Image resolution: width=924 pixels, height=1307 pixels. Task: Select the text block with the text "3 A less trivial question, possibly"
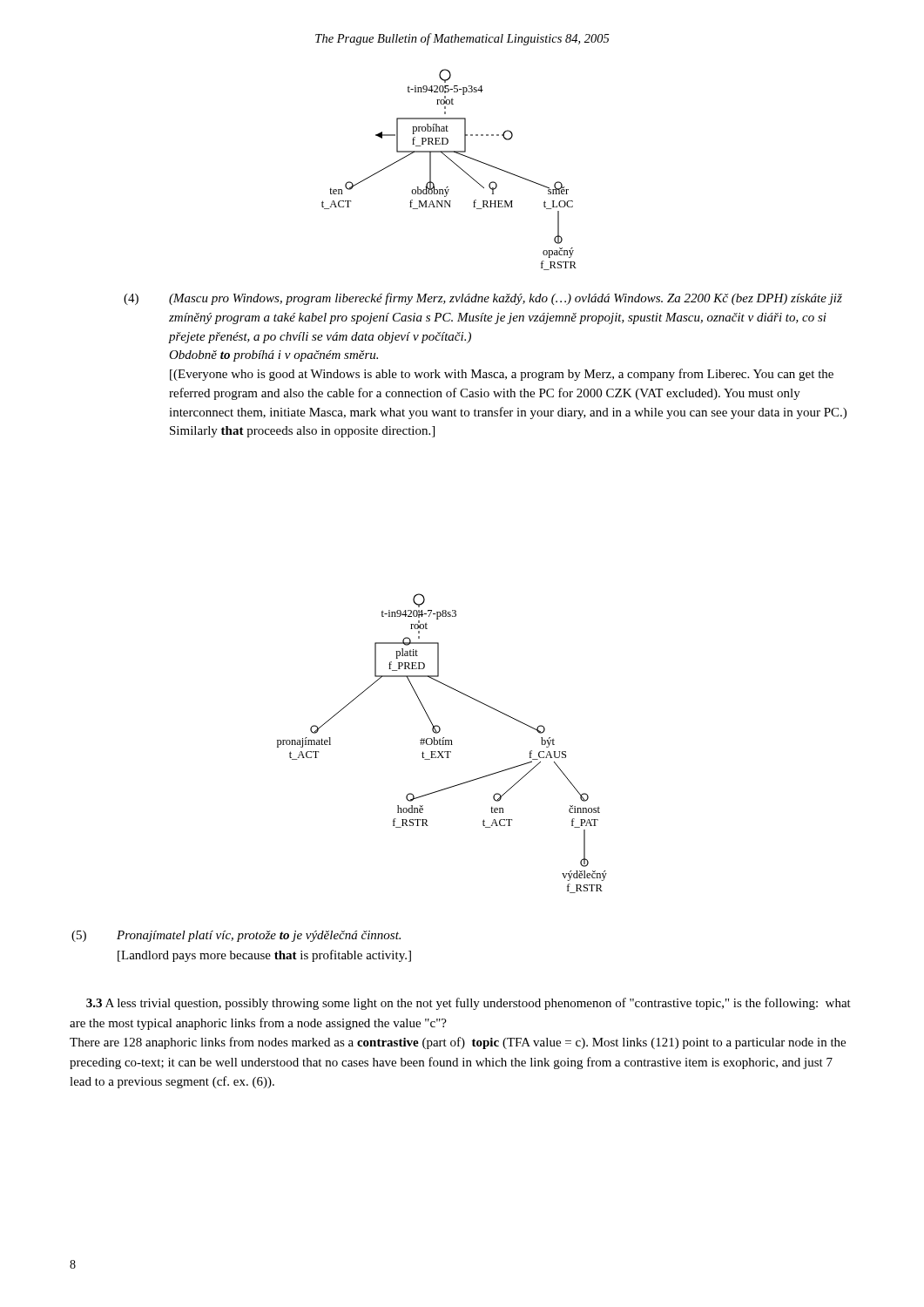tap(460, 1042)
